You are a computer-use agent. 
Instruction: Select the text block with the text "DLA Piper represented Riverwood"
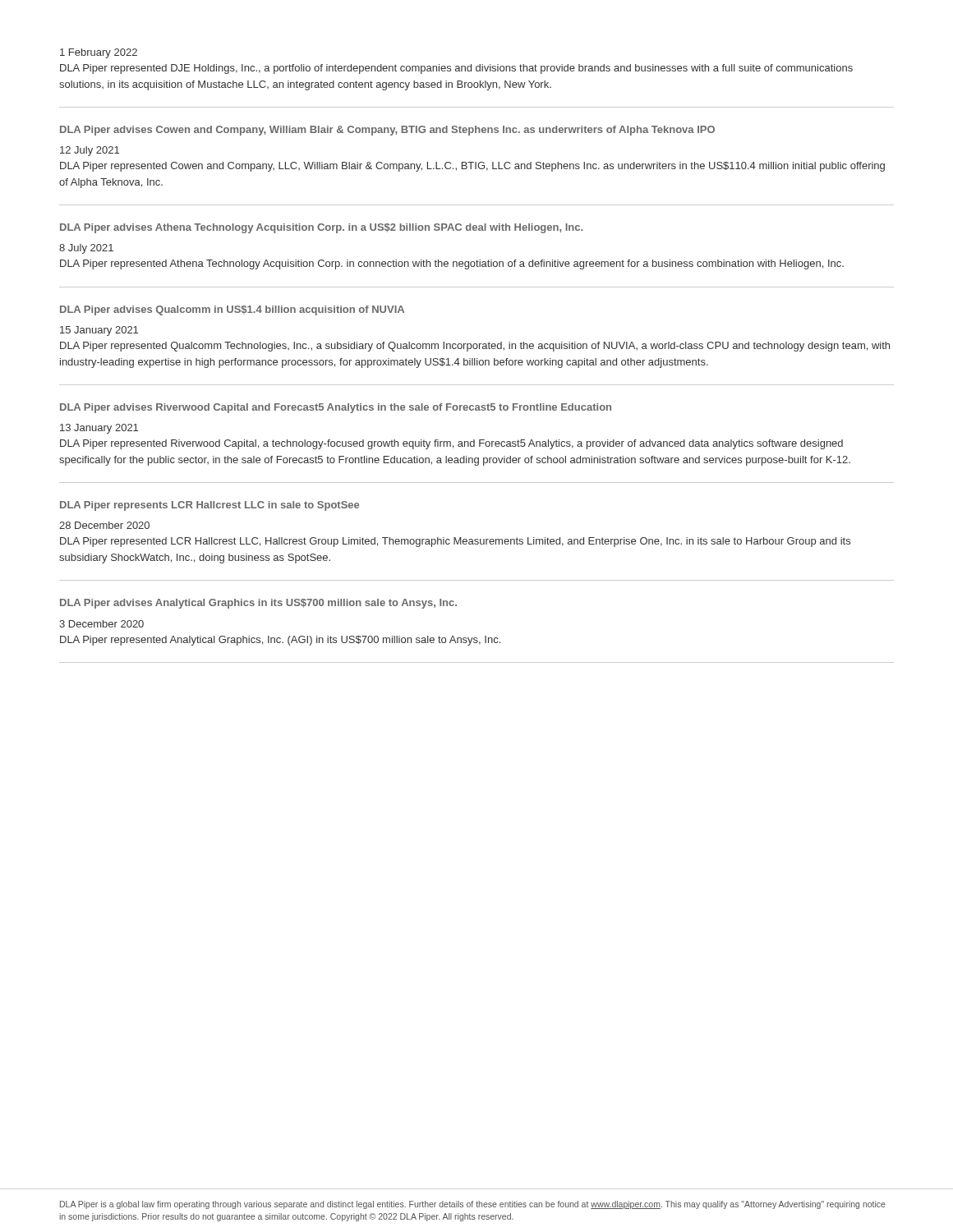point(455,451)
